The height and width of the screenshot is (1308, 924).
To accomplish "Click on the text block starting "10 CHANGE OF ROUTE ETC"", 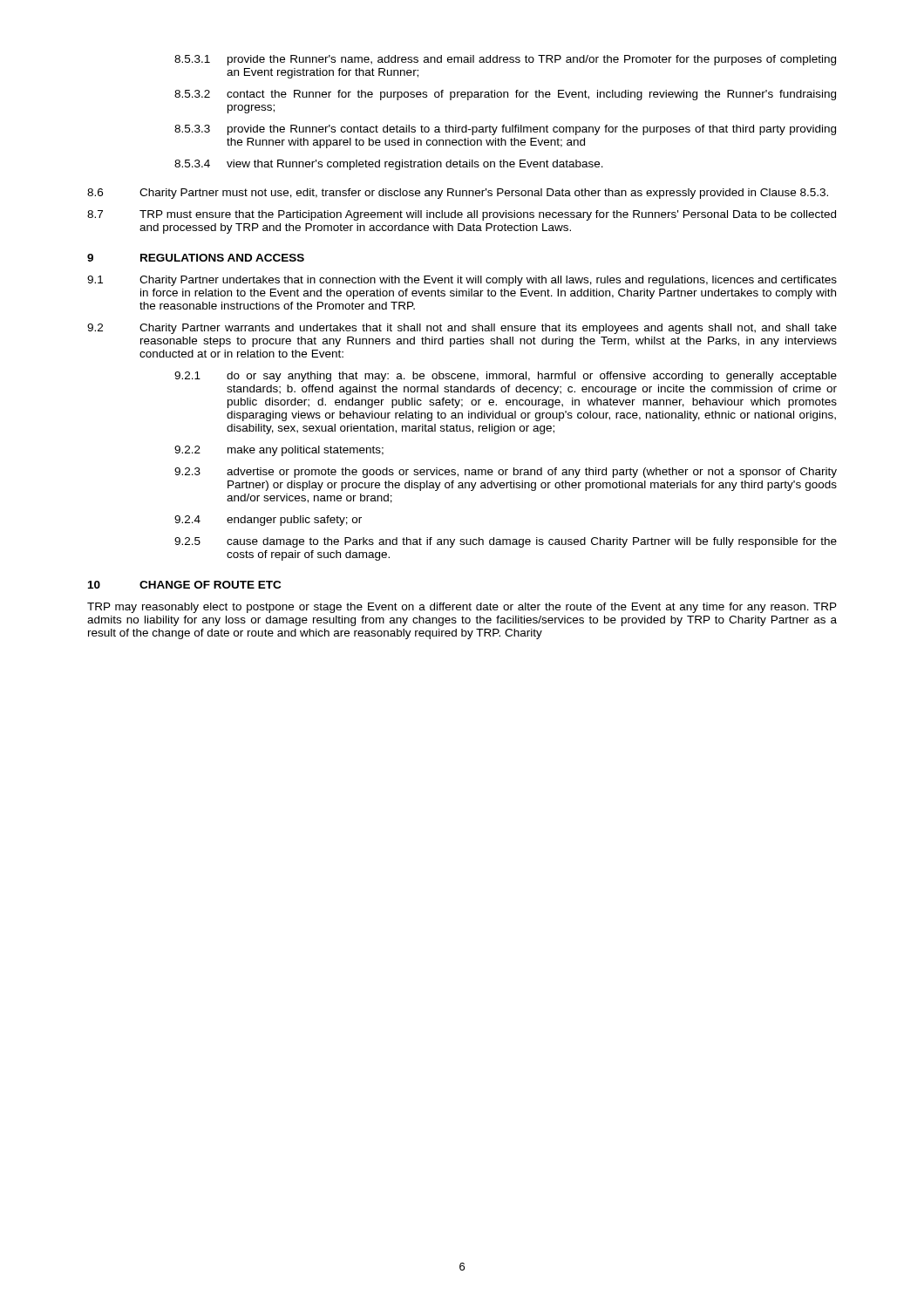I will pos(184,585).
